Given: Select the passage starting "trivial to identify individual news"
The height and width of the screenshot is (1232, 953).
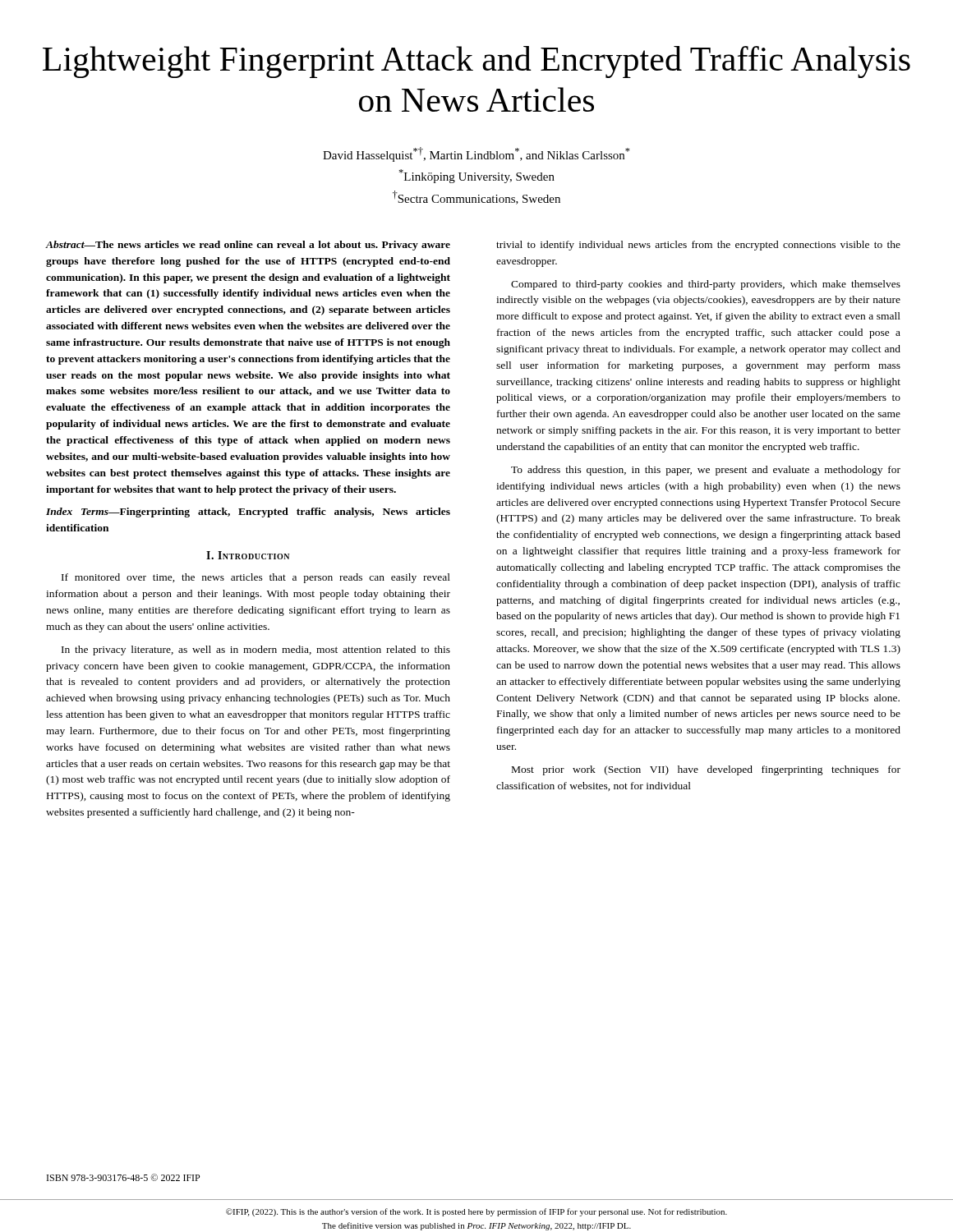Looking at the screenshot, I should [x=698, y=253].
